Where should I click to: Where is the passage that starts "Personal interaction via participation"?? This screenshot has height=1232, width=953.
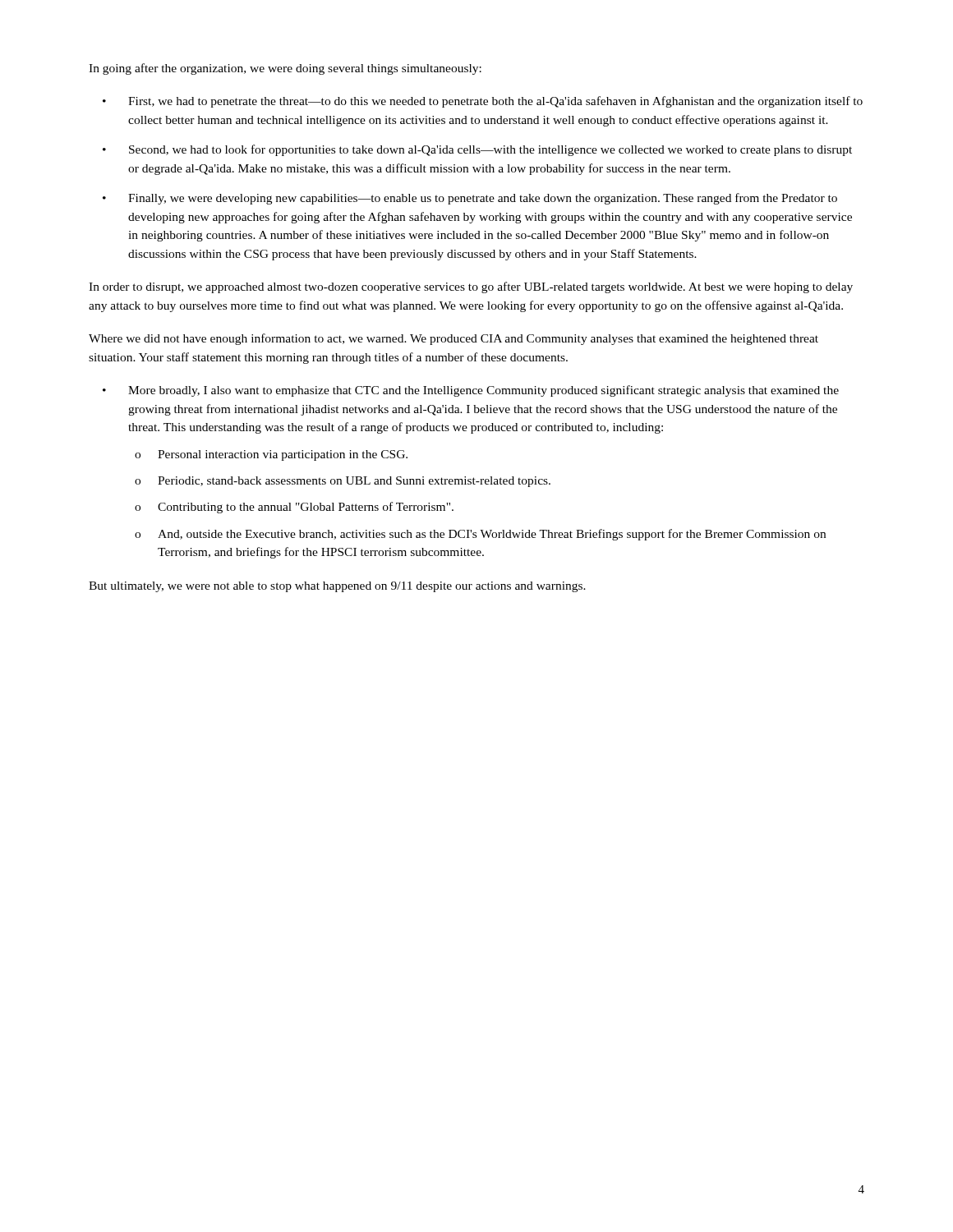coord(283,453)
